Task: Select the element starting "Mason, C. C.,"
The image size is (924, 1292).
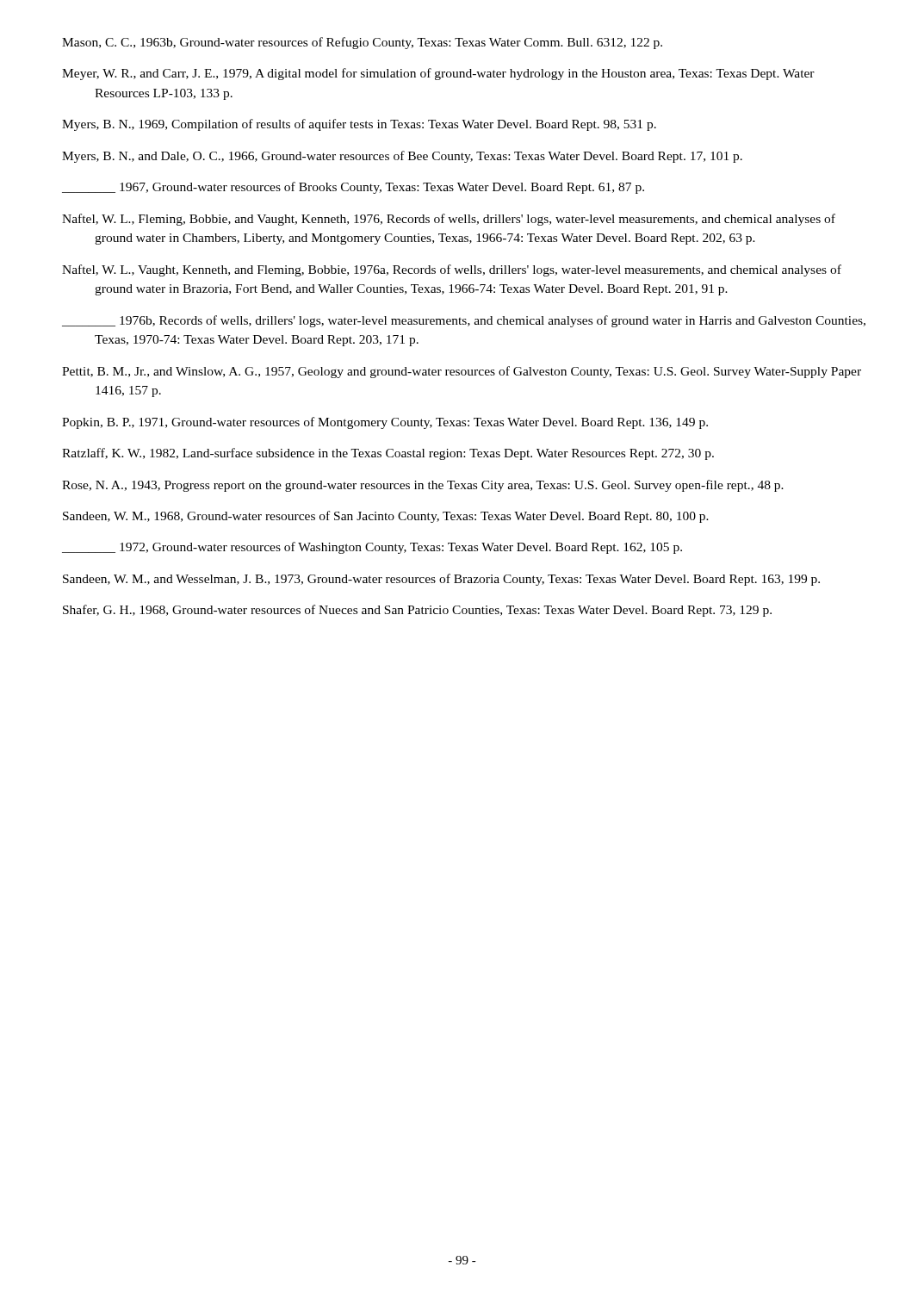Action: pos(363,42)
